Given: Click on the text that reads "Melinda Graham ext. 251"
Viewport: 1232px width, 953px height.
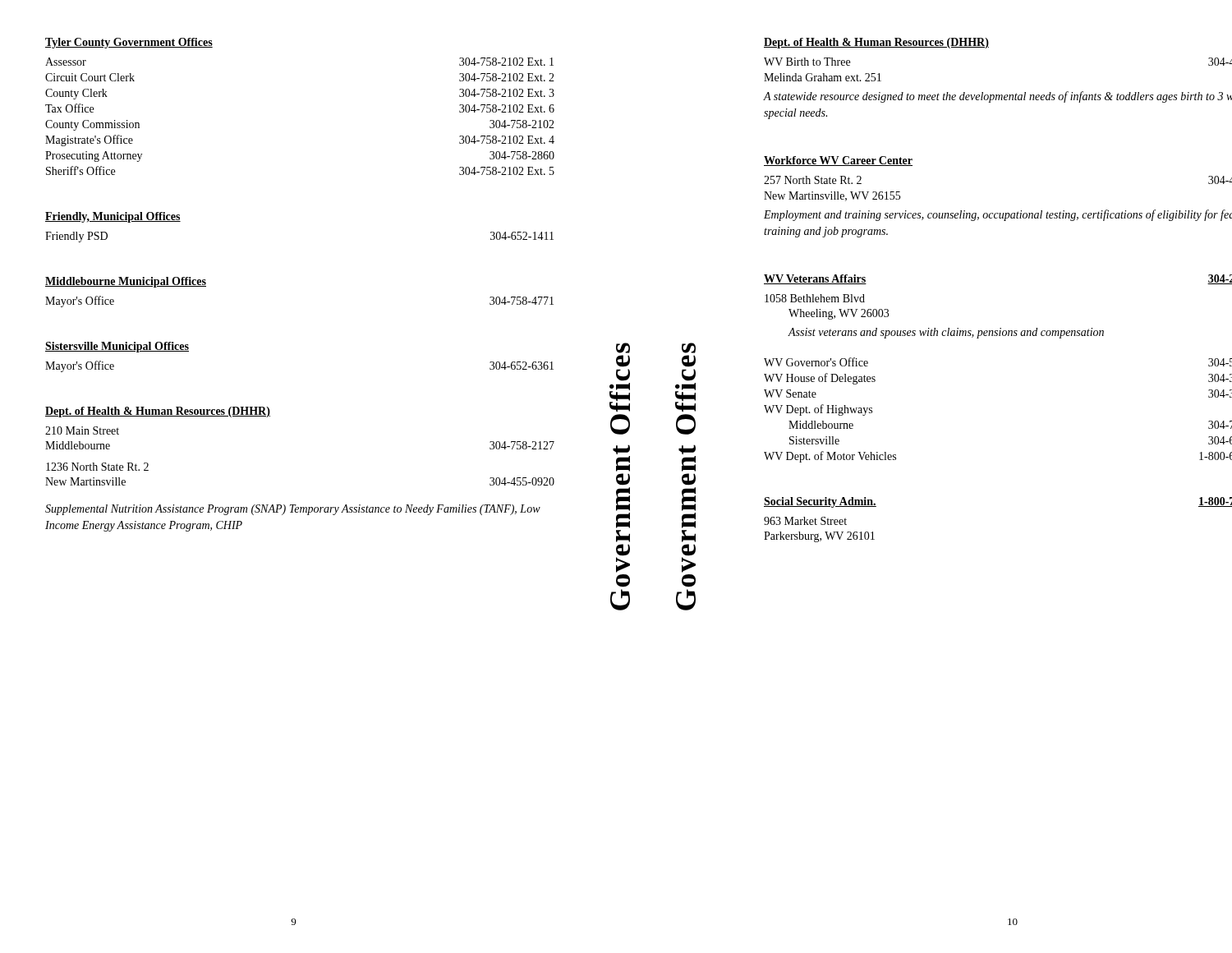Looking at the screenshot, I should click(823, 78).
